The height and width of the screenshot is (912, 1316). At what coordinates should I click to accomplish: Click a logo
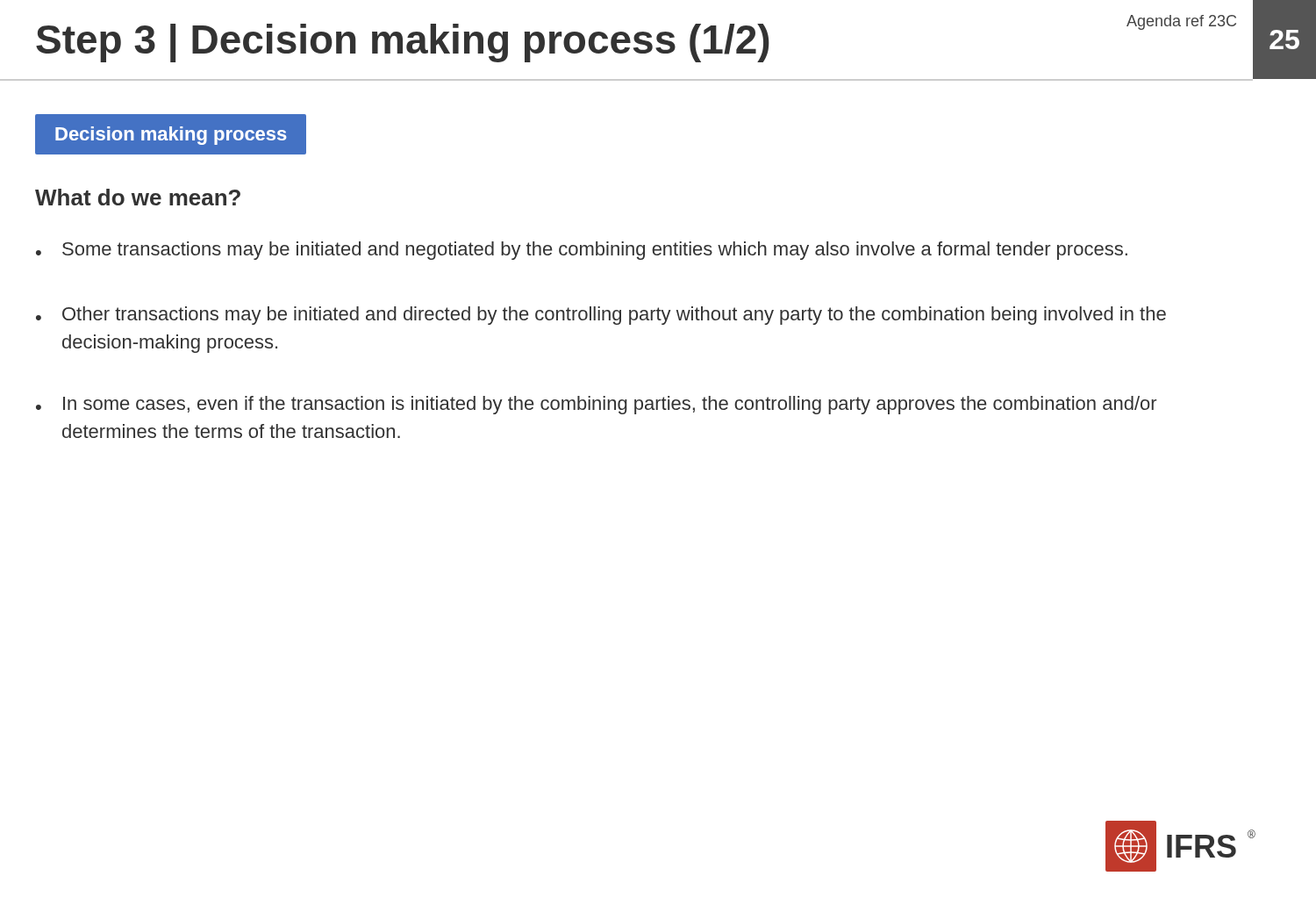pos(1184,849)
